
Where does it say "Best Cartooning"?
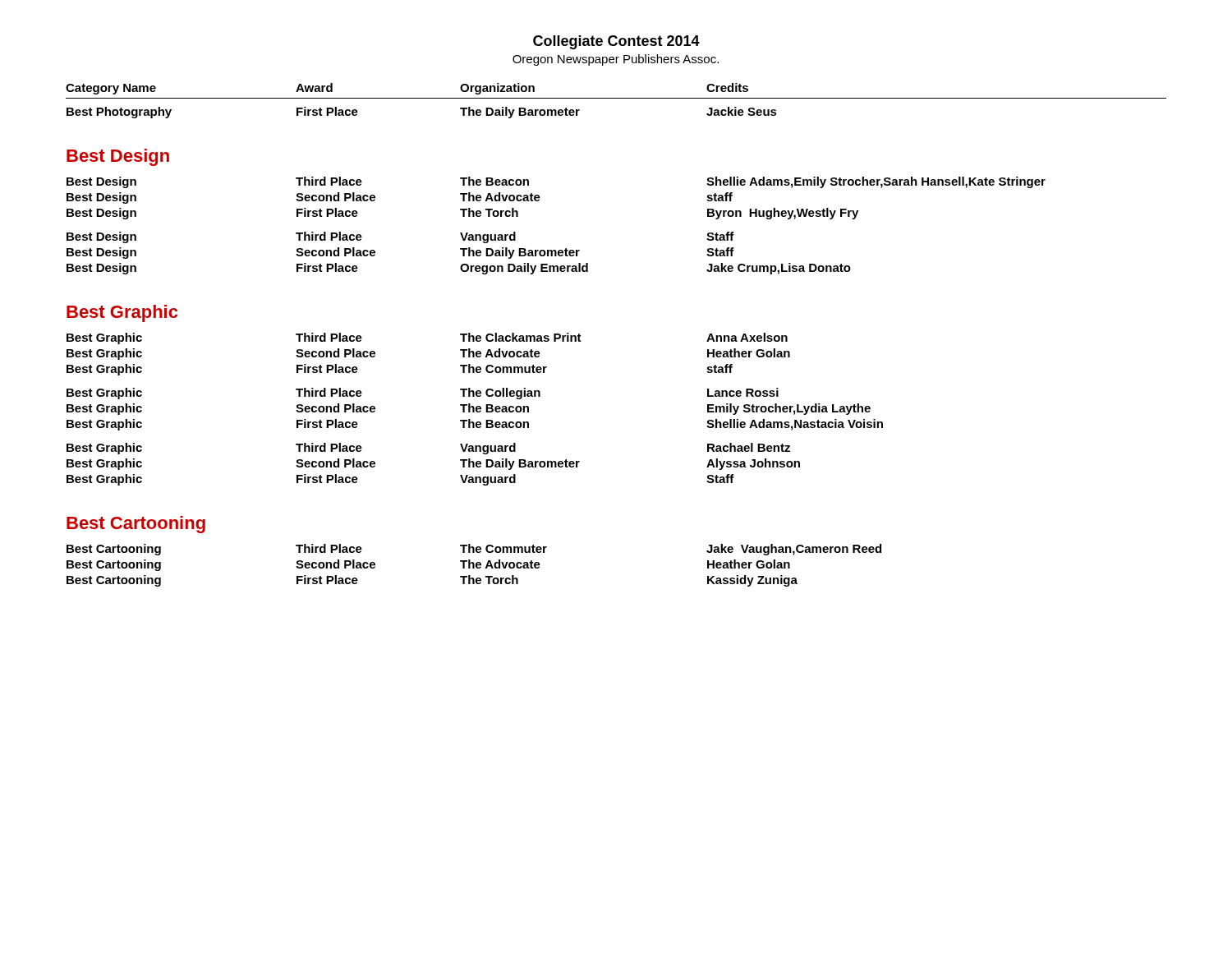point(136,523)
